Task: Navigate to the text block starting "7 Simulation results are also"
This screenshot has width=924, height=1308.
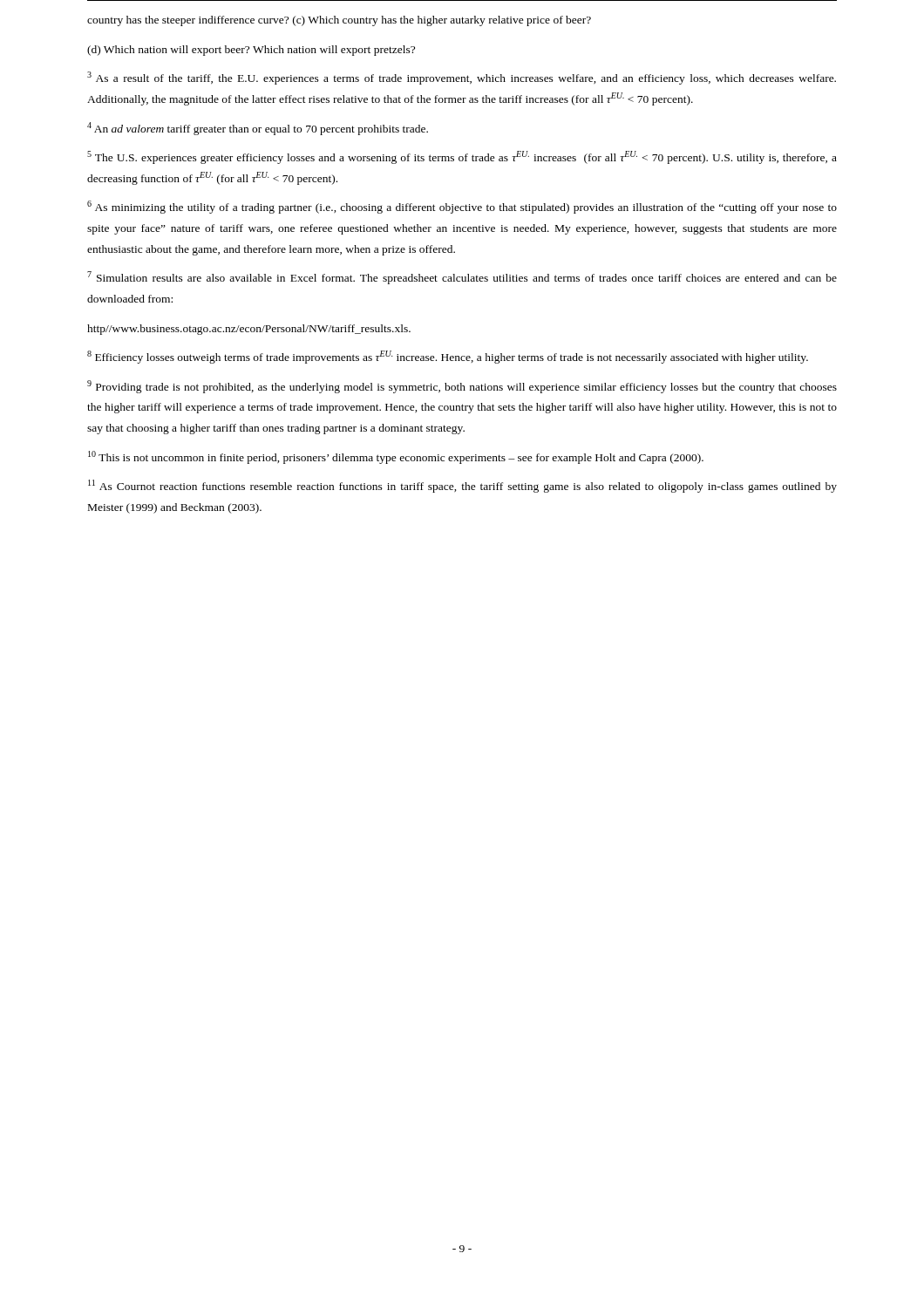Action: point(462,278)
